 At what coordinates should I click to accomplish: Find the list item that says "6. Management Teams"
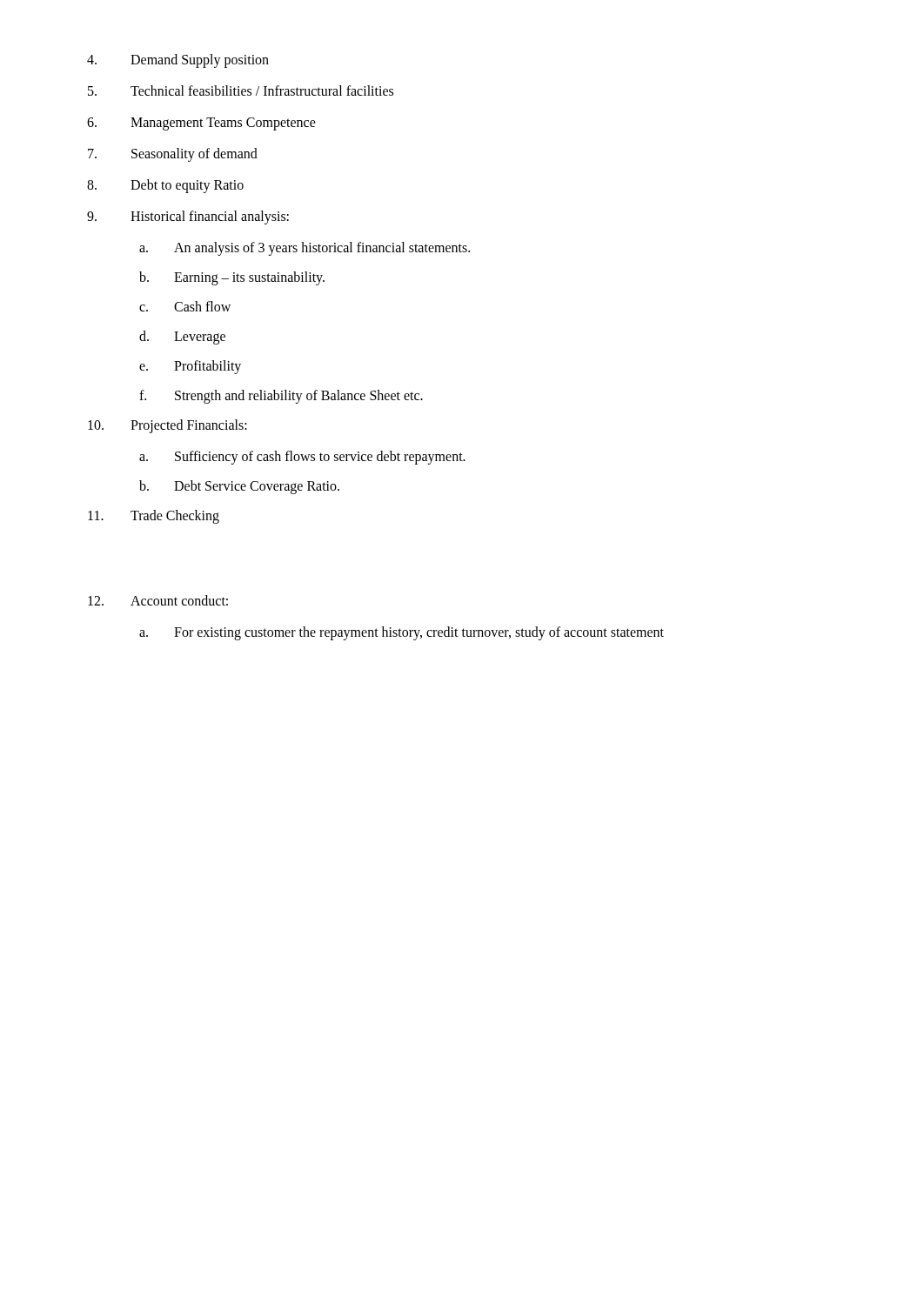[201, 124]
